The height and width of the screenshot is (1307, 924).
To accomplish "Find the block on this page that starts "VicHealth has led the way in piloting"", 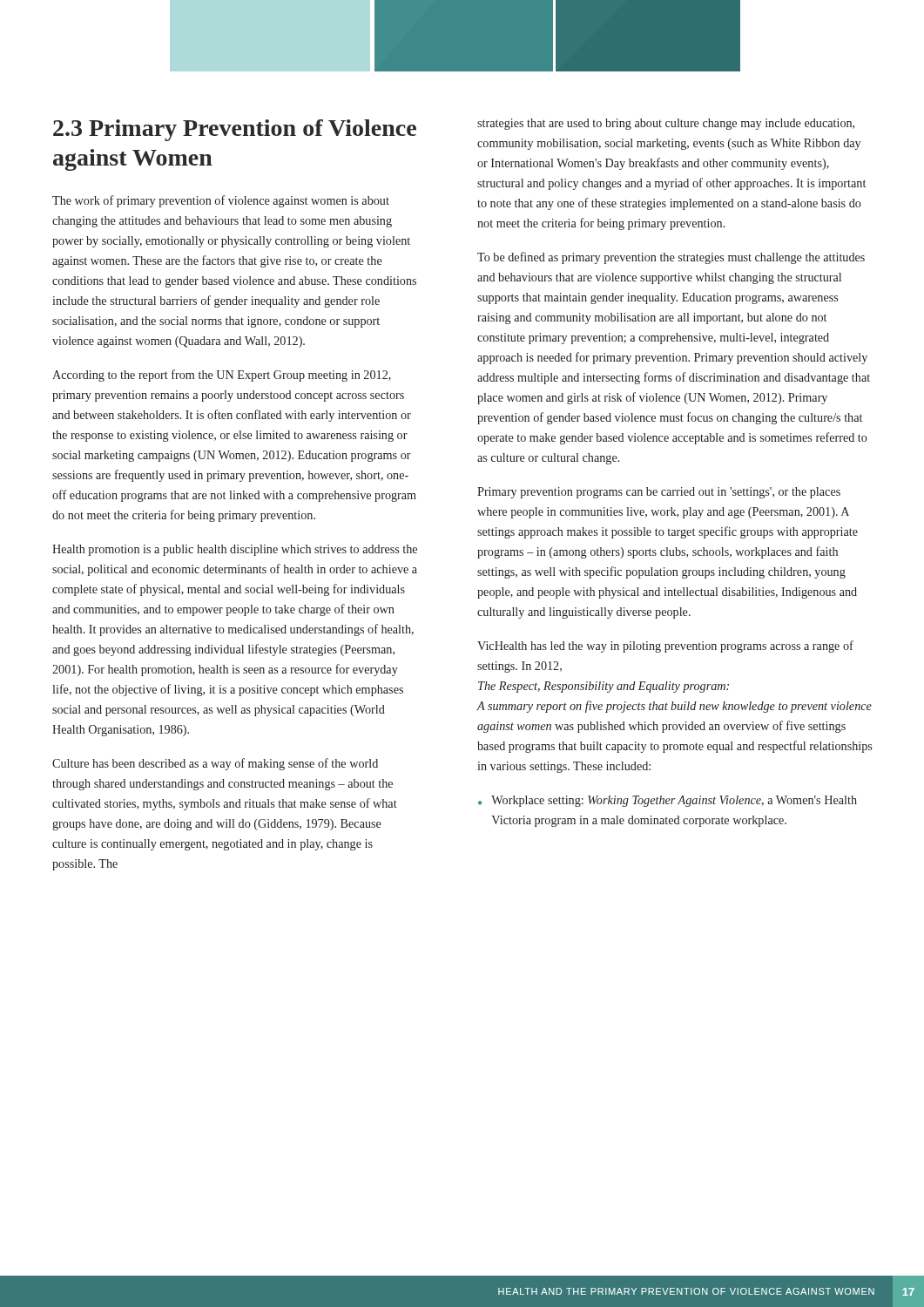I will 675,706.
